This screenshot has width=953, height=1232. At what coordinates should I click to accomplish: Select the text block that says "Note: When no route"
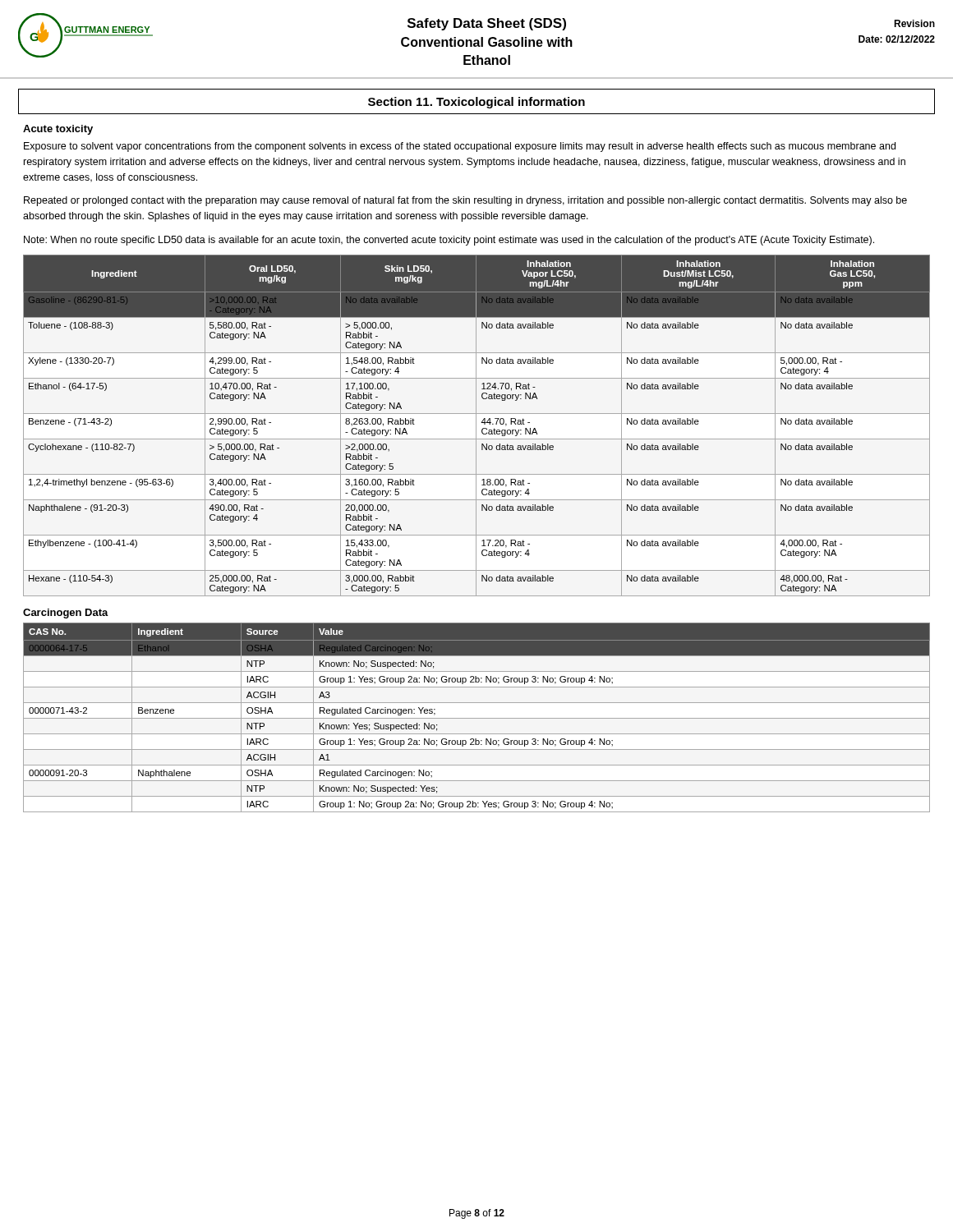tap(449, 240)
